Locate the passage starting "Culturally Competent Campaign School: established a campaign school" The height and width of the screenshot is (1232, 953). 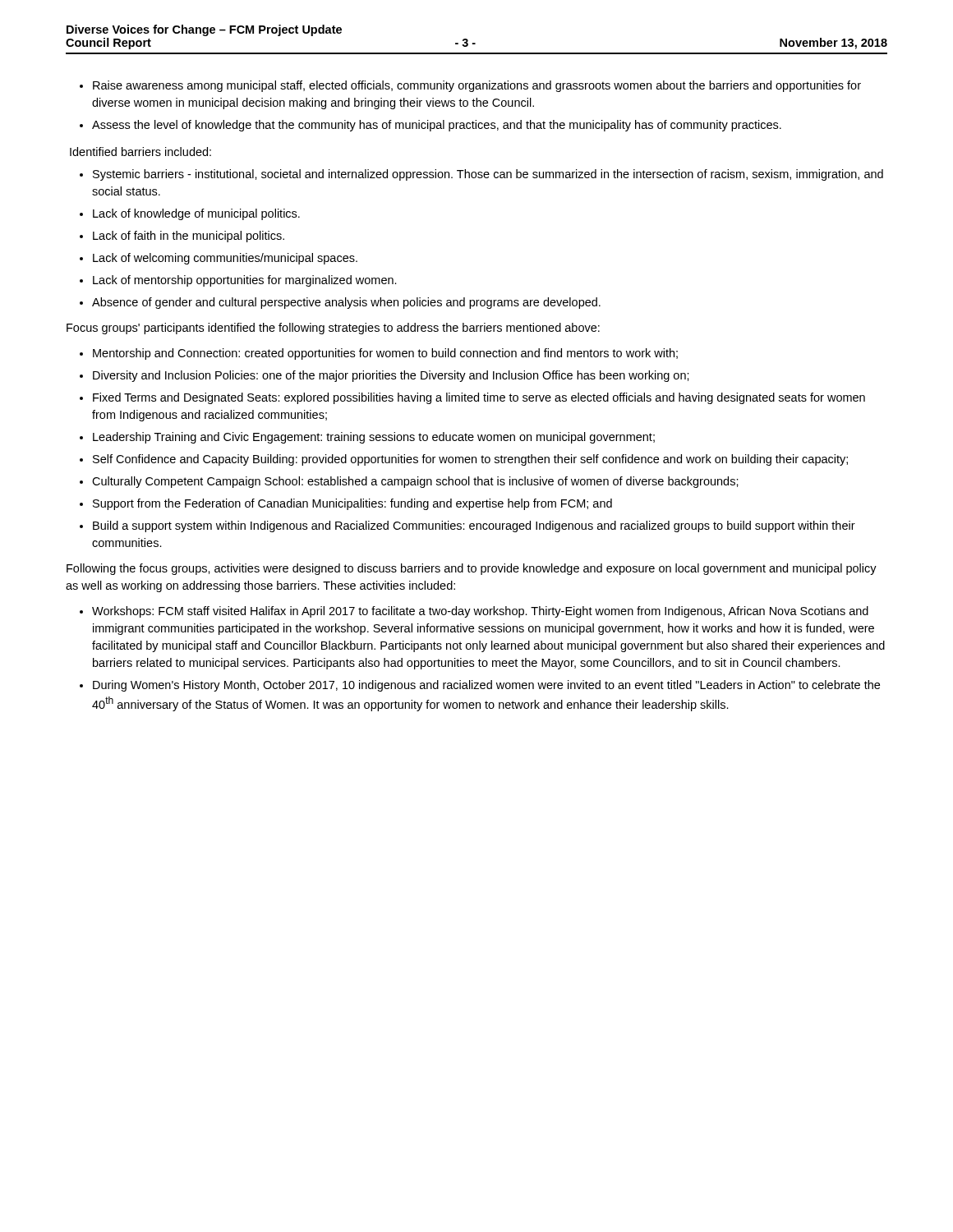pyautogui.click(x=416, y=482)
